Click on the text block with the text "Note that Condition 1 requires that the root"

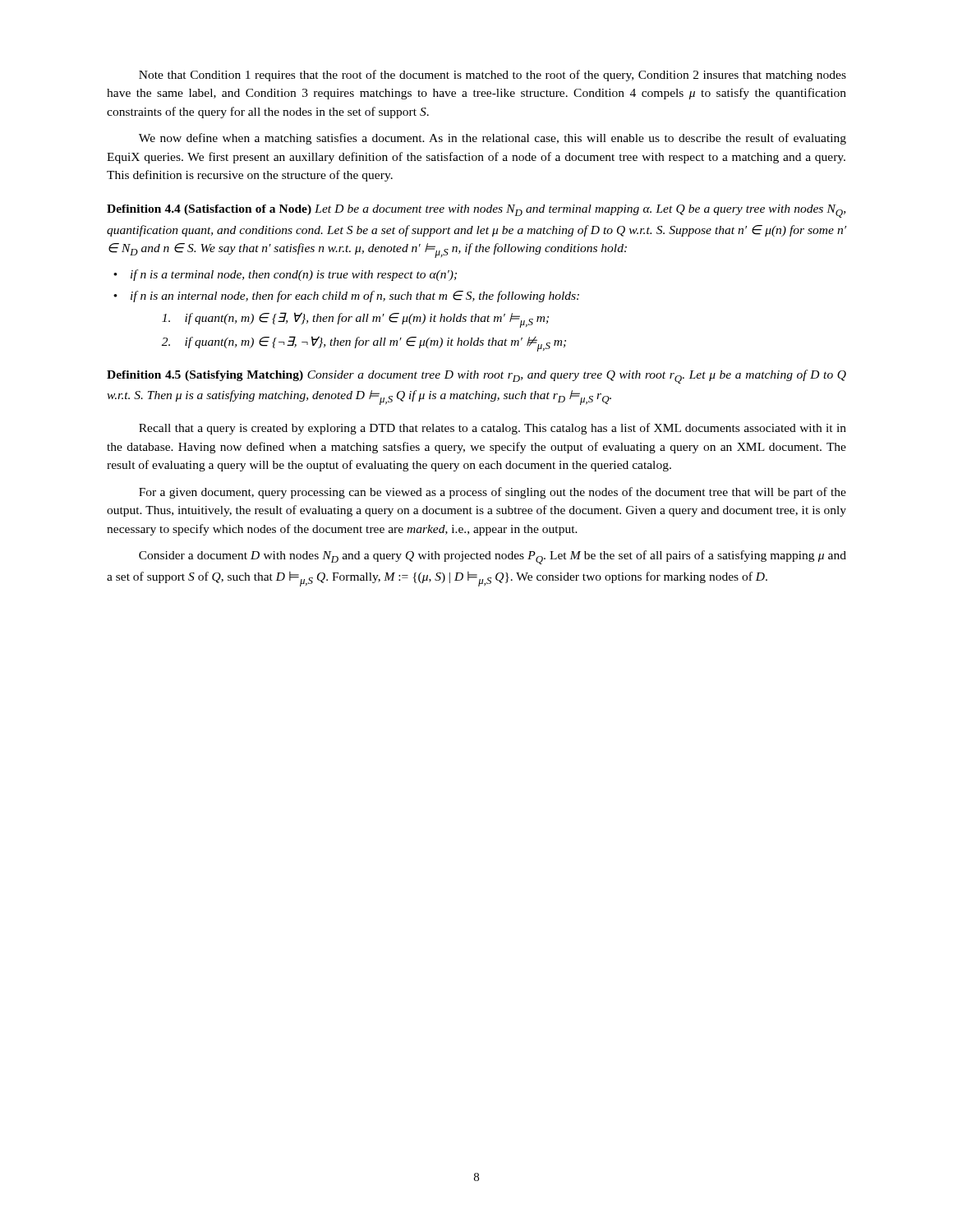tap(476, 93)
